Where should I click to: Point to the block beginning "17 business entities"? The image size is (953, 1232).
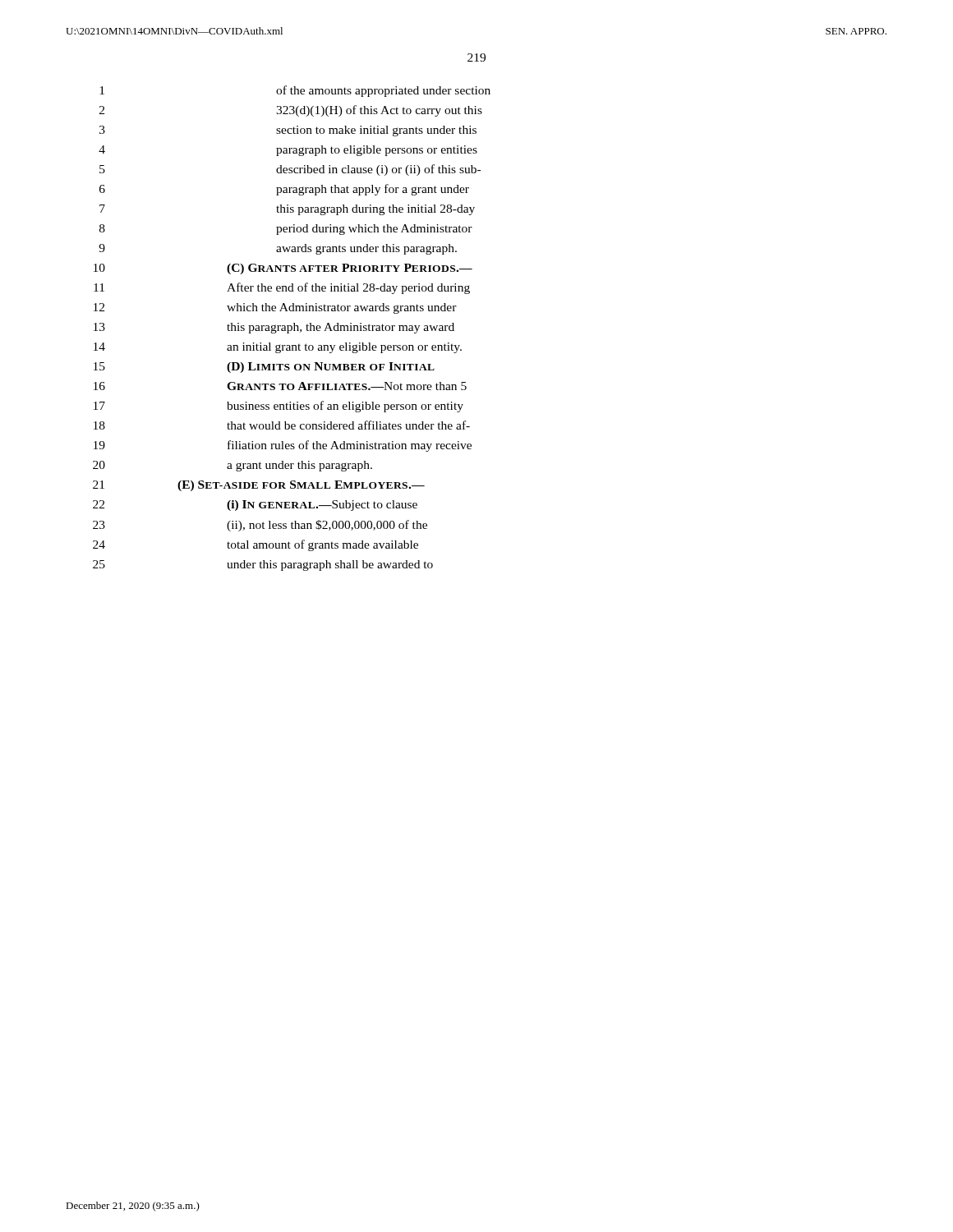(x=279, y=407)
